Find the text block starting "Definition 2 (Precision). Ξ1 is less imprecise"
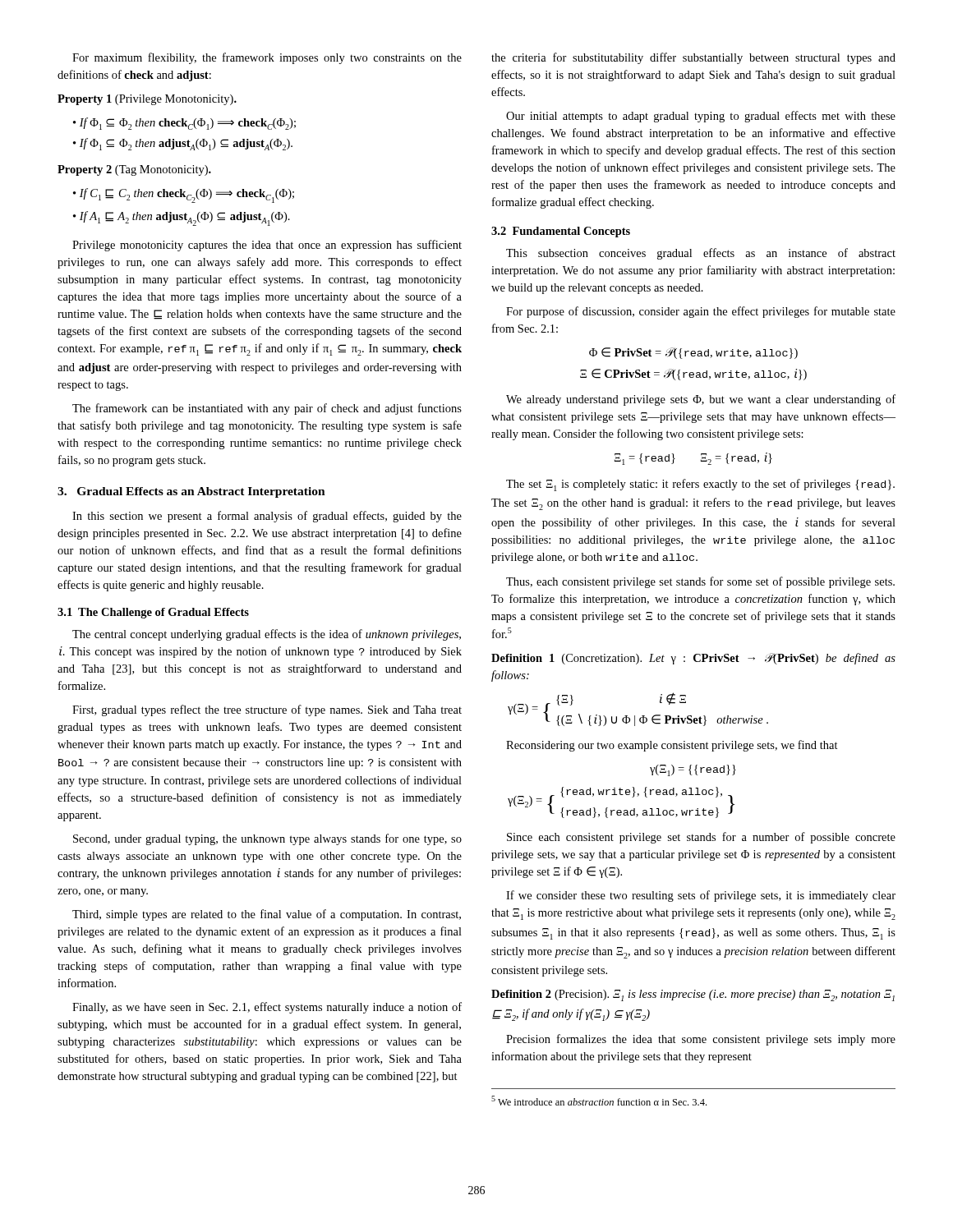 (693, 1005)
